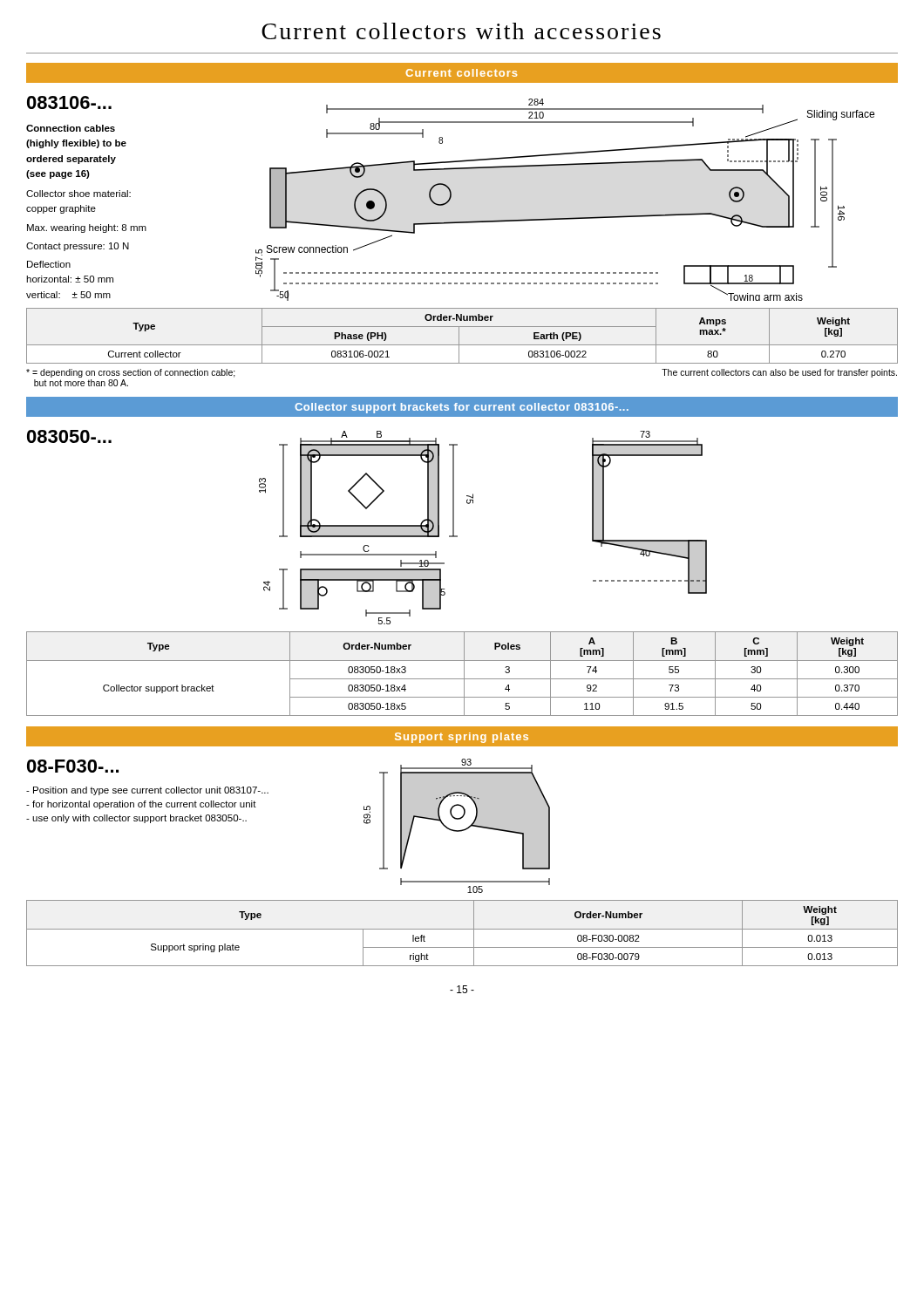924x1308 pixels.
Task: Click on the footnote that says "= depending on cross"
Action: [131, 377]
